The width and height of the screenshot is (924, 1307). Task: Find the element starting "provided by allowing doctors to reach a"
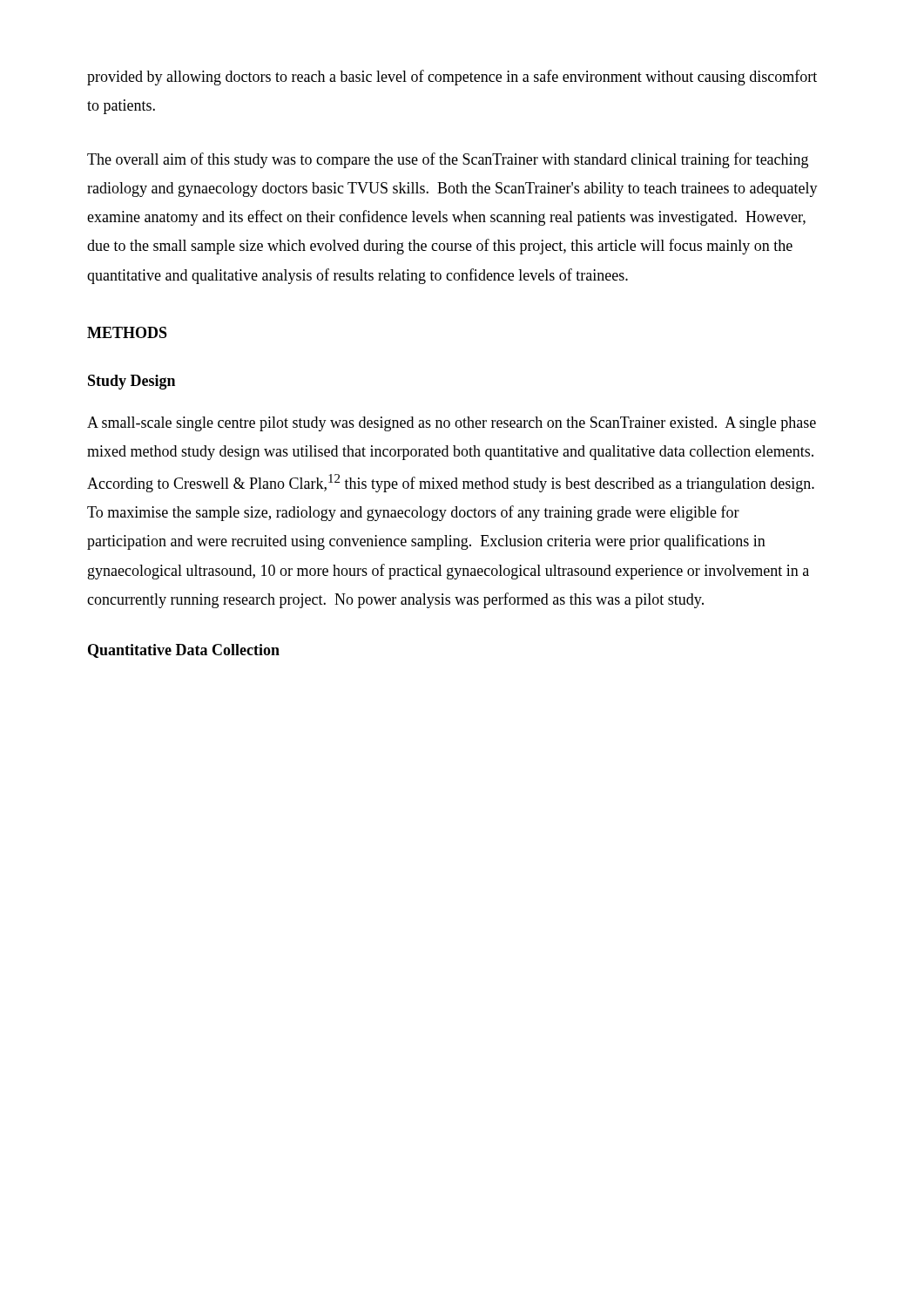(x=452, y=91)
